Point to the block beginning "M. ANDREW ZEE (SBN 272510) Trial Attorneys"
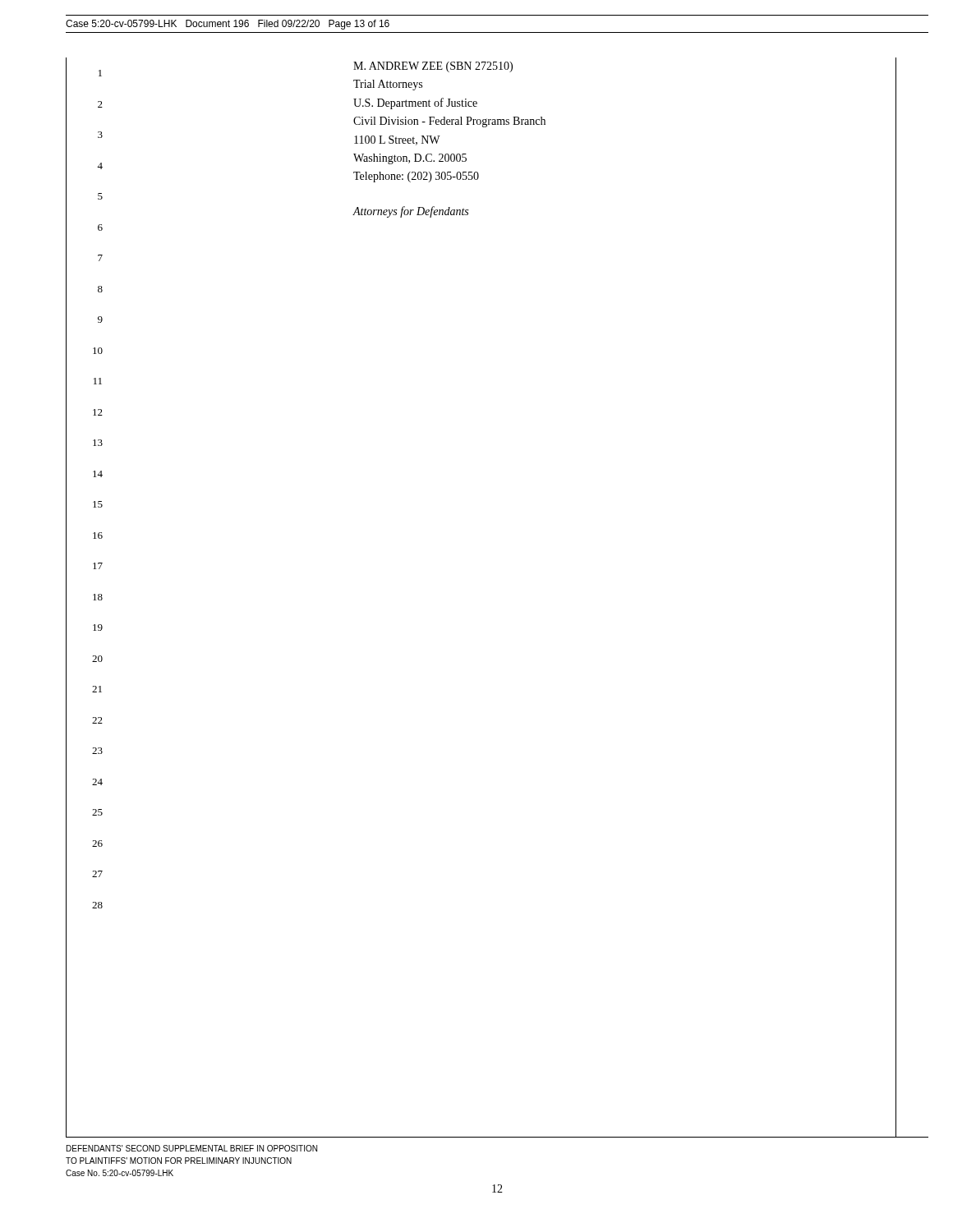 click(433, 67)
